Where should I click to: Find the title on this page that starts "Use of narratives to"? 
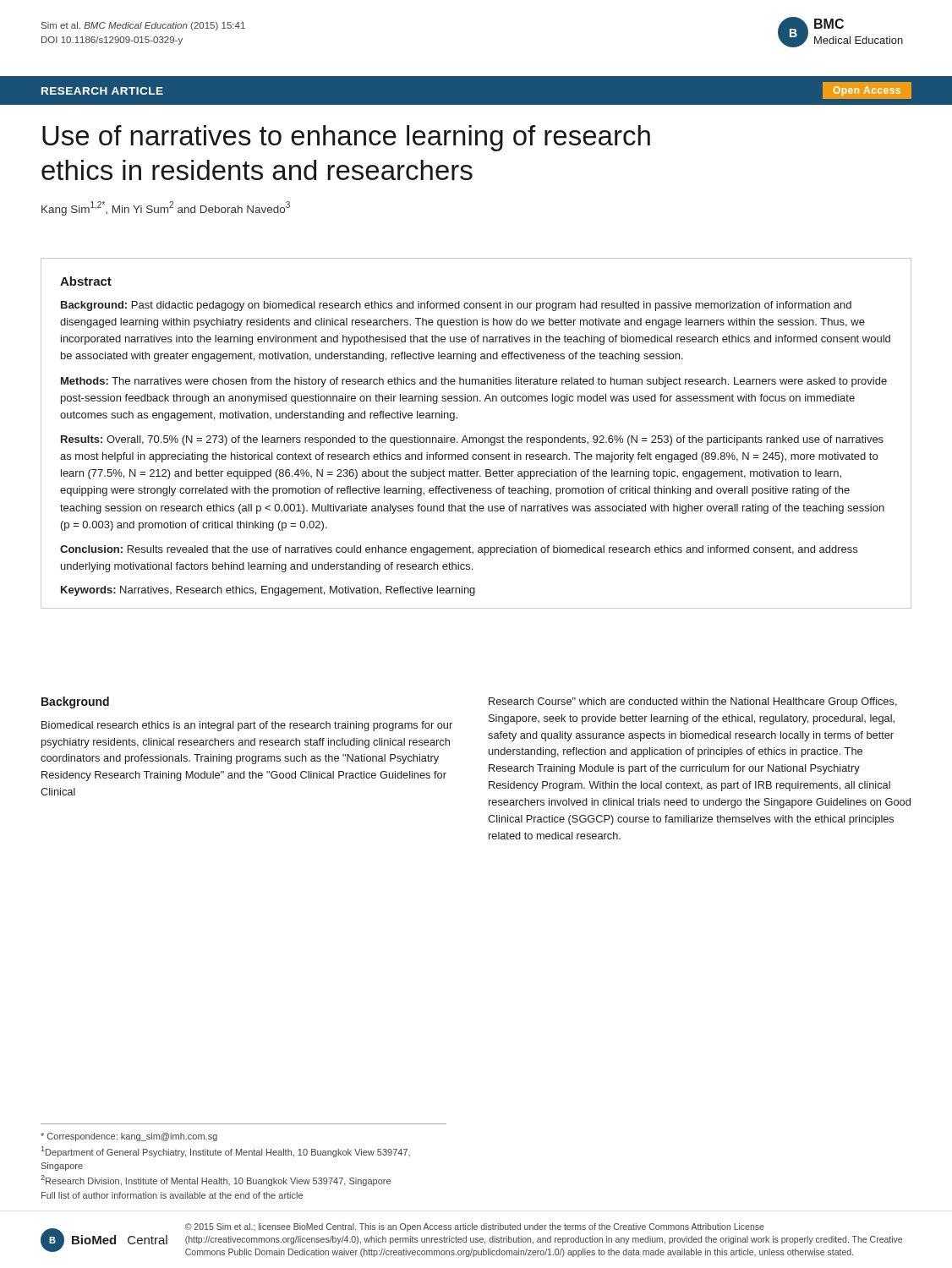[476, 166]
